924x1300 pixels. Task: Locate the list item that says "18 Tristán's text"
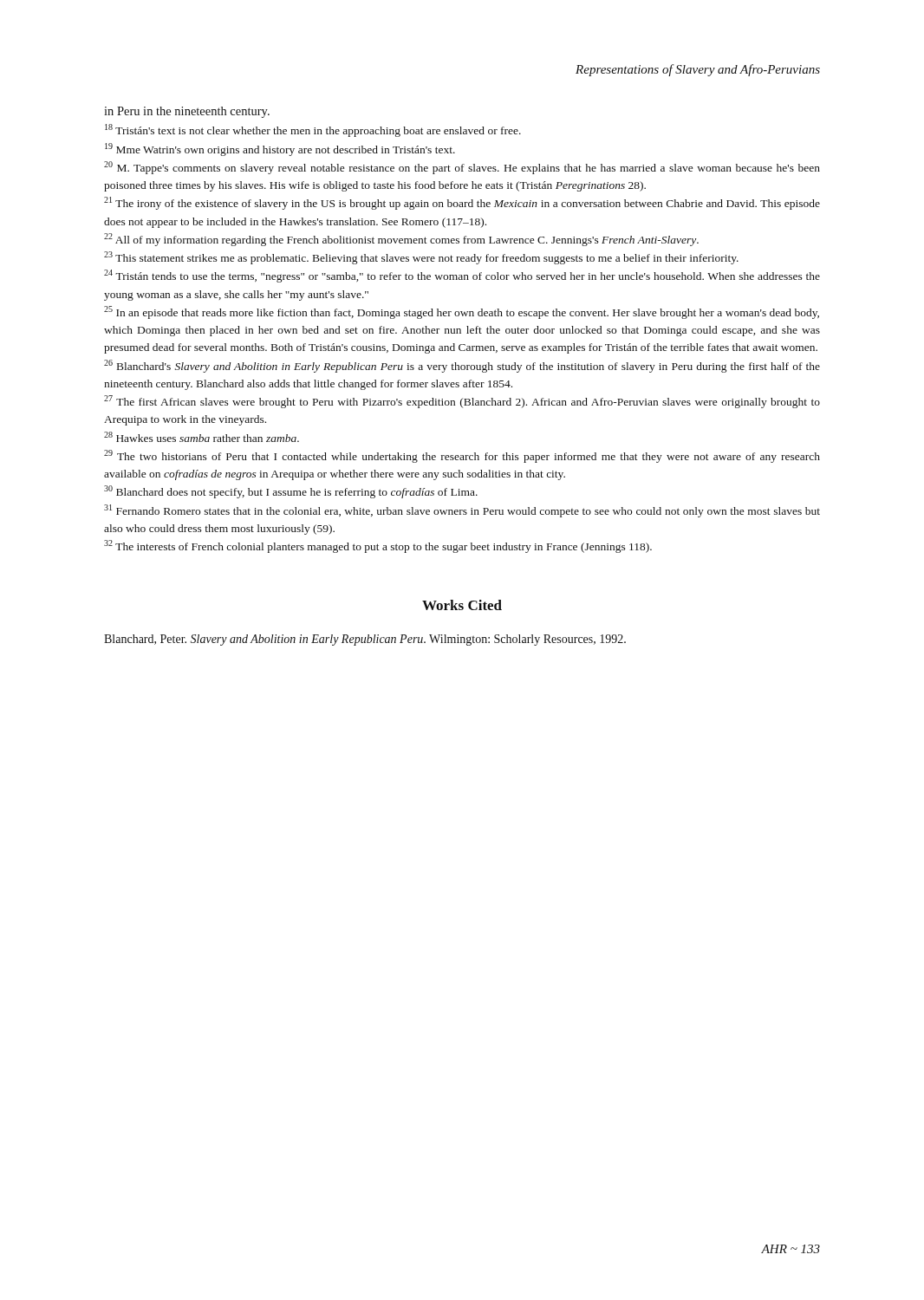313,130
